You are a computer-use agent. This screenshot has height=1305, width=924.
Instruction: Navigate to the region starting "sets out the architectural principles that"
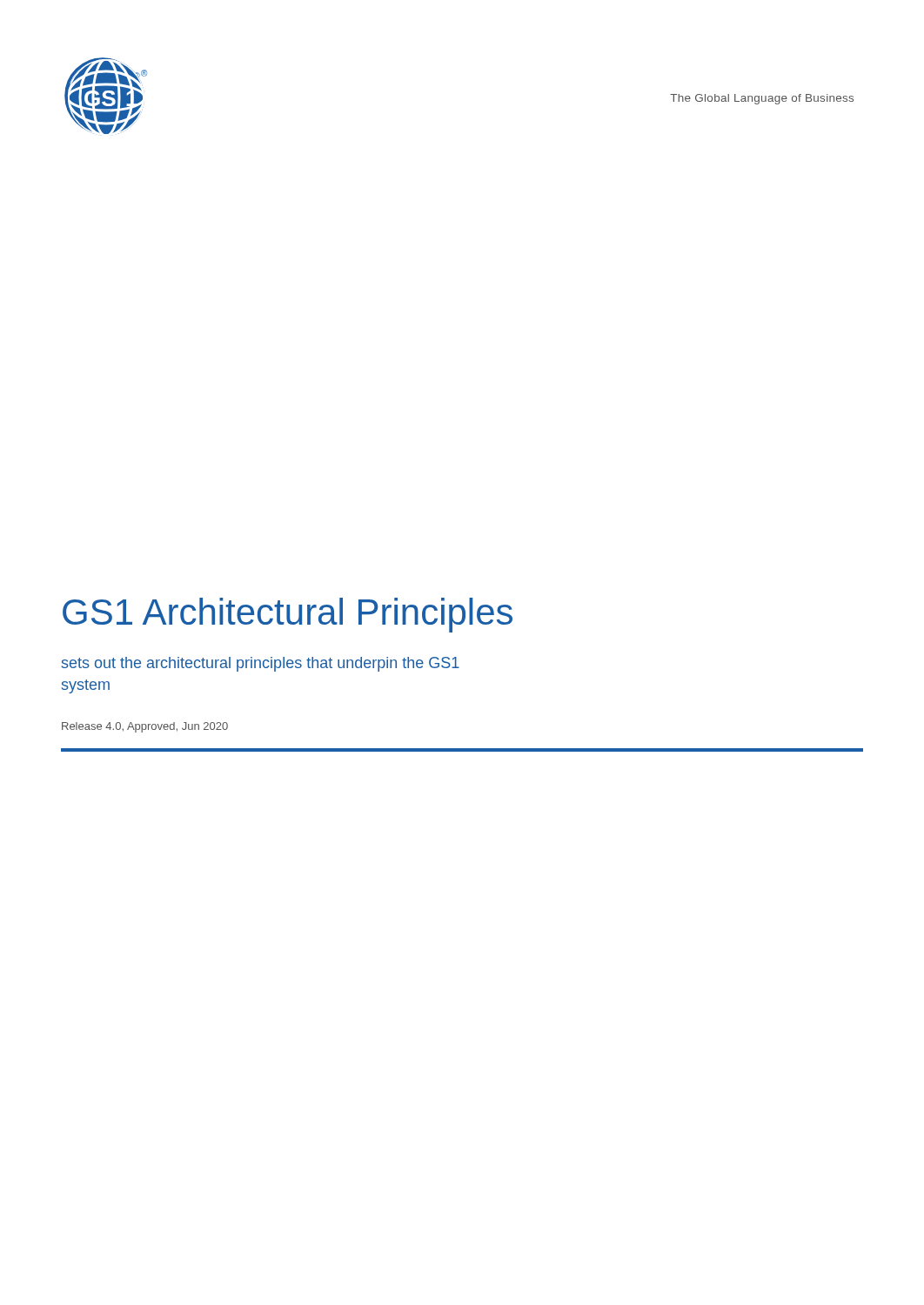260,674
